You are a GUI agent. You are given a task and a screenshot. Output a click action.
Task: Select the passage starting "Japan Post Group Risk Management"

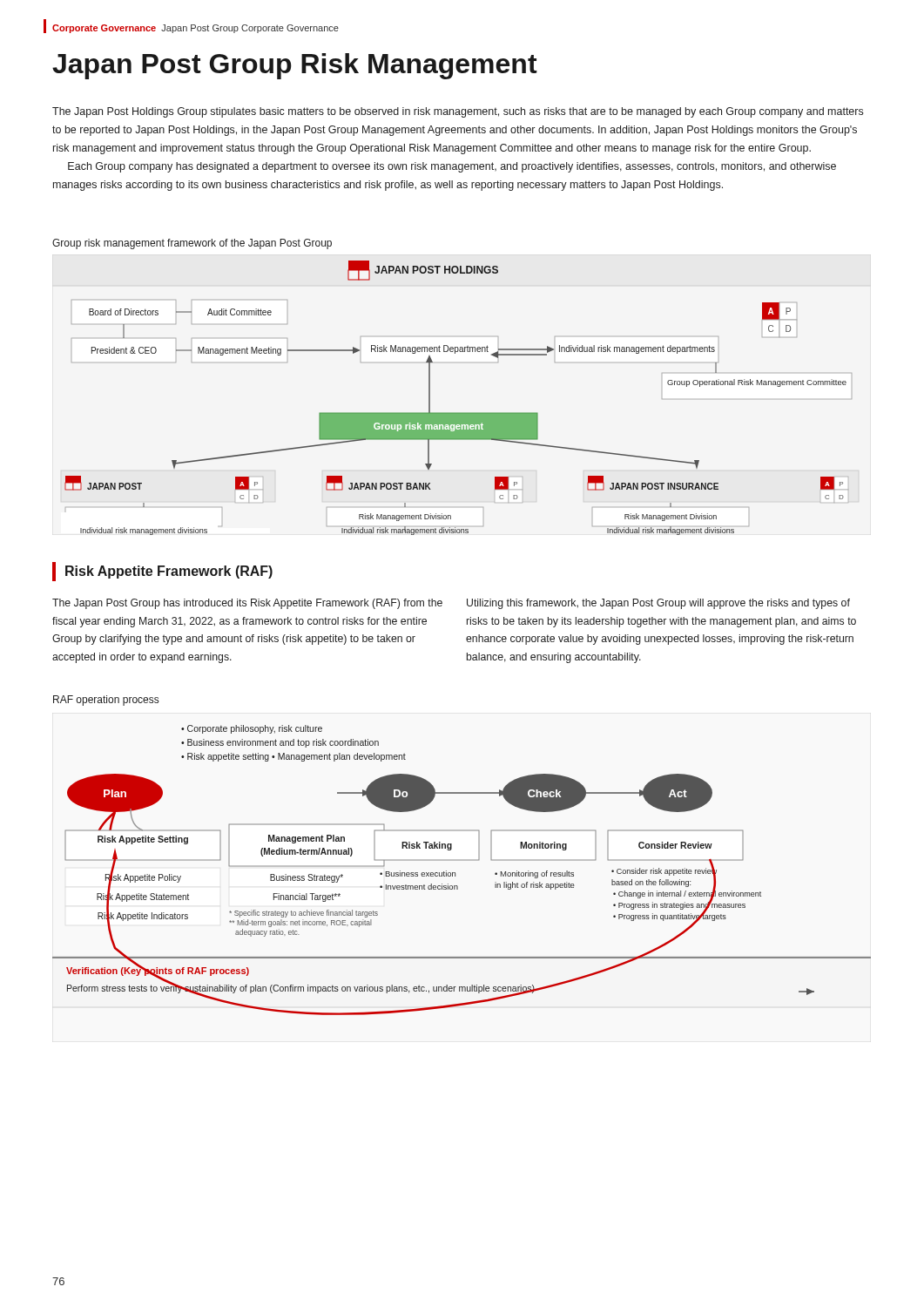click(295, 64)
